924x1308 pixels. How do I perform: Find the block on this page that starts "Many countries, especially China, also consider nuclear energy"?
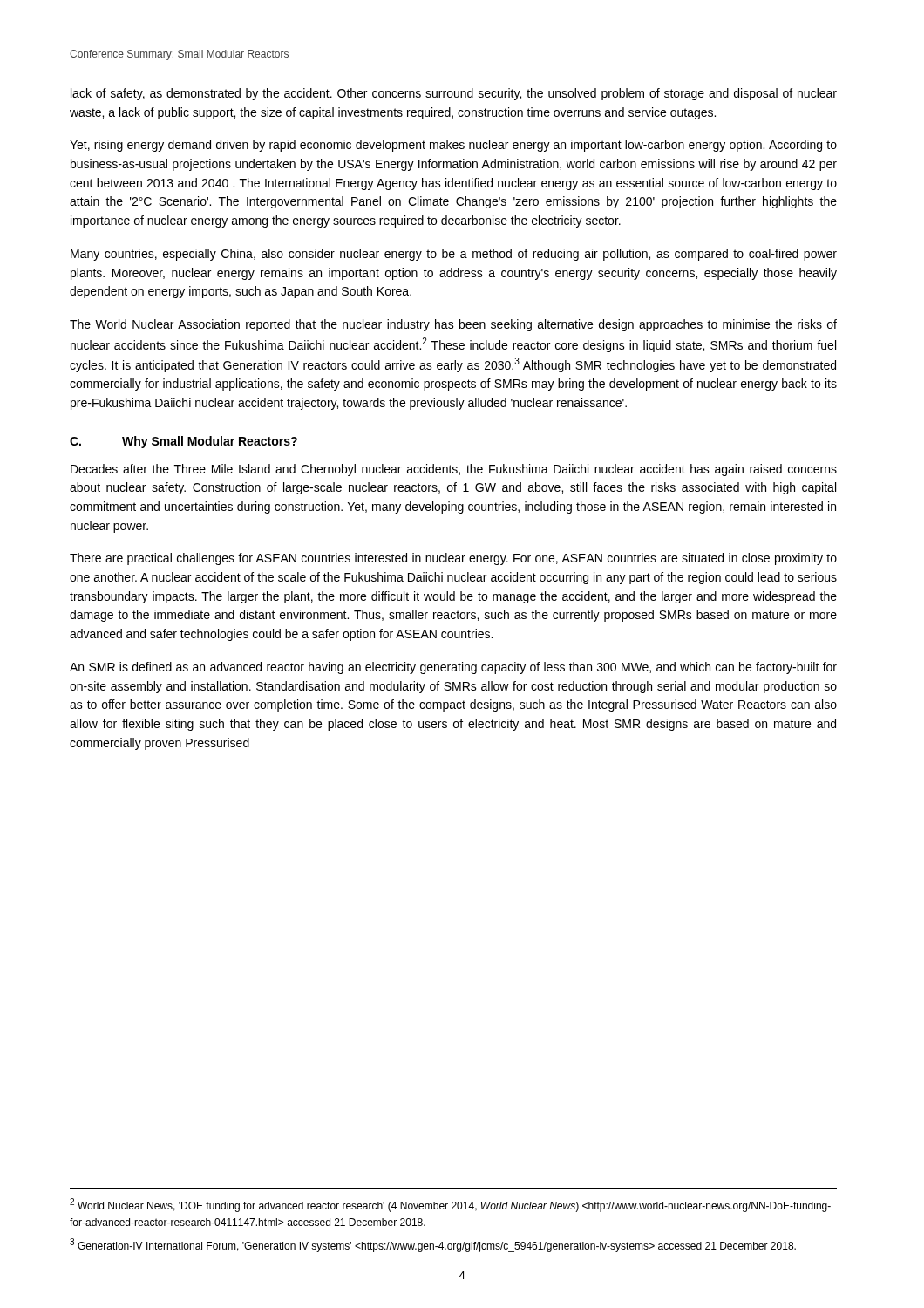453,273
